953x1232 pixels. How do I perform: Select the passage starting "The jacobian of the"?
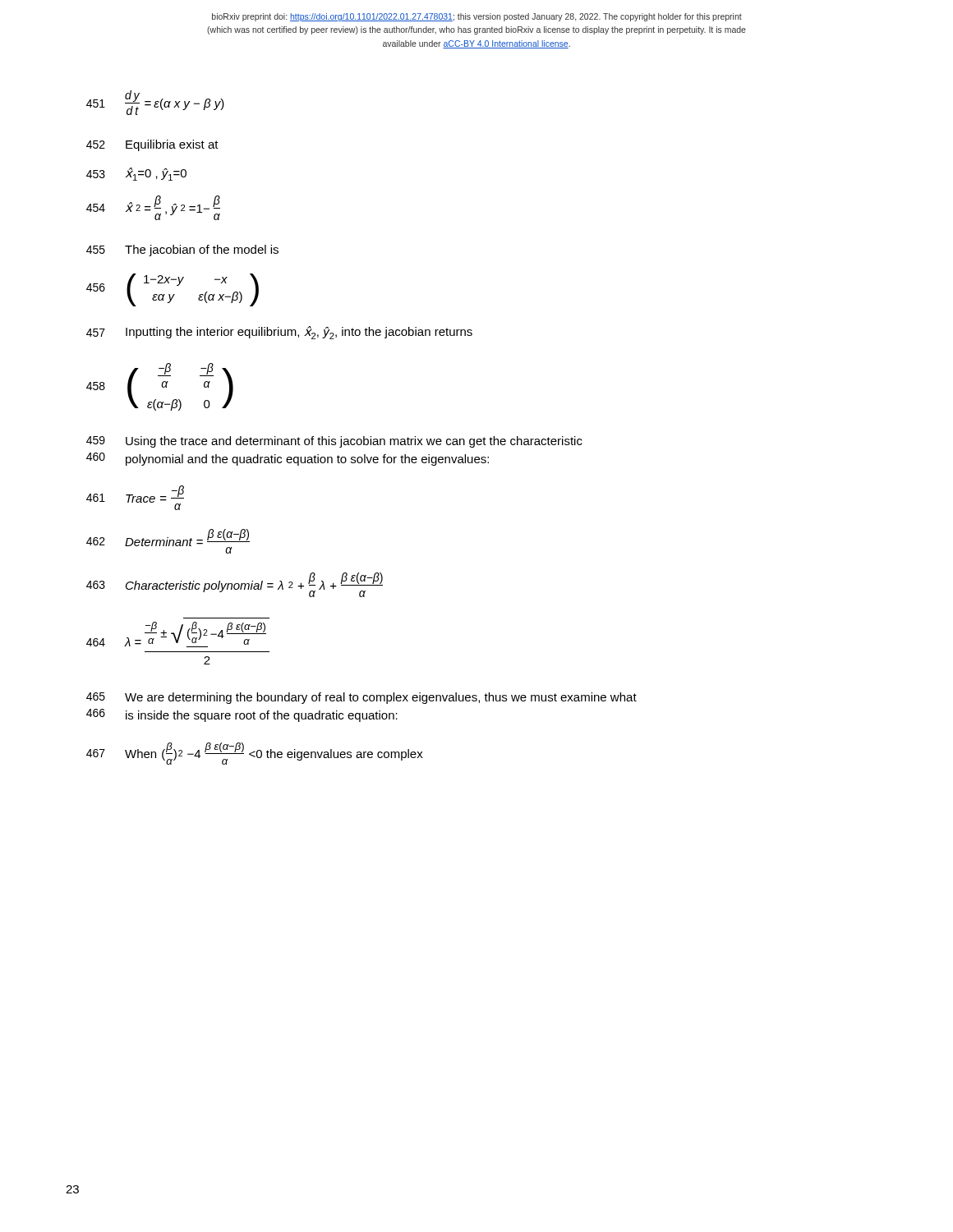tap(202, 249)
